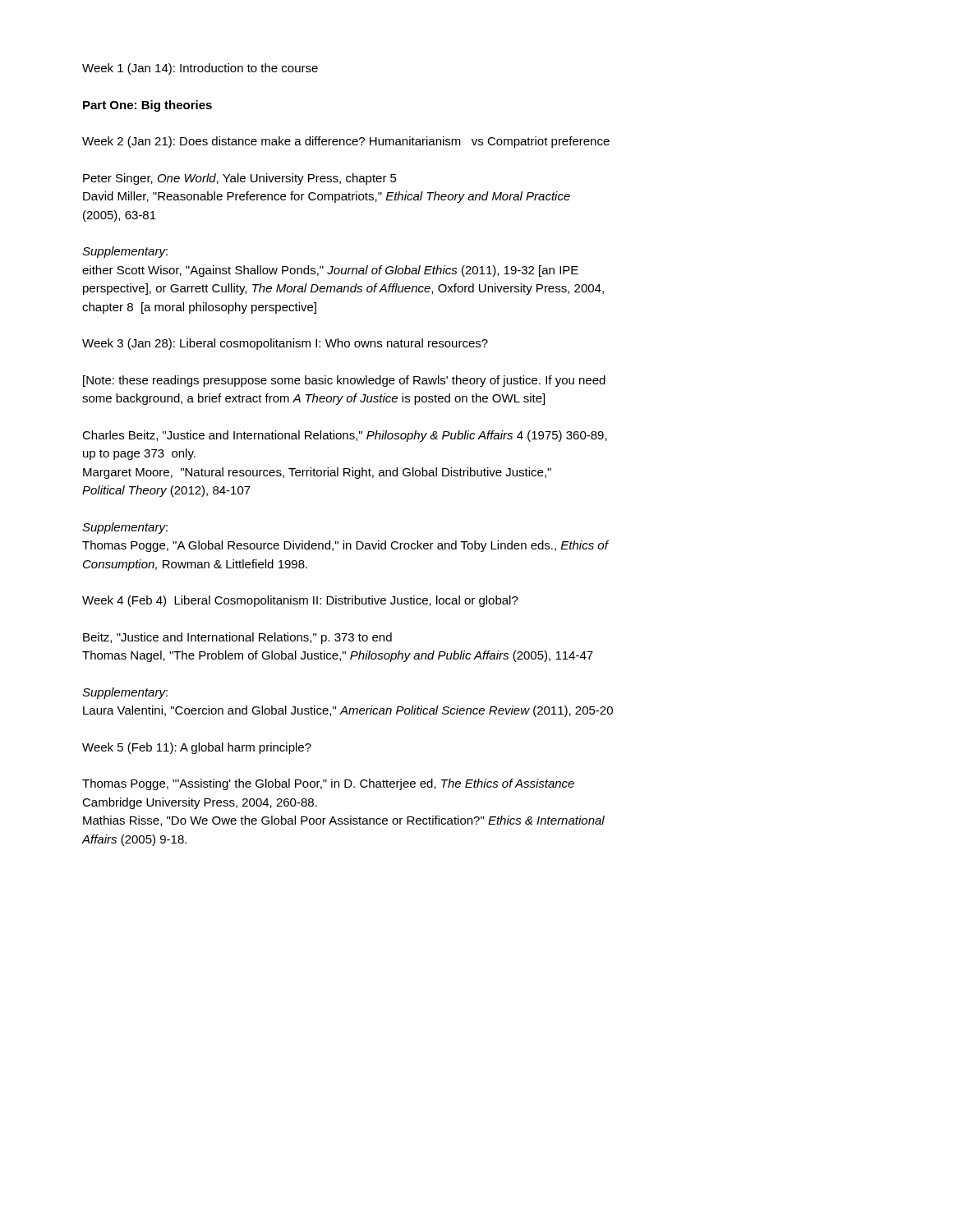Select the block starting "Beitz, "Justice and International Relations," p."
The height and width of the screenshot is (1232, 953).
(476, 646)
